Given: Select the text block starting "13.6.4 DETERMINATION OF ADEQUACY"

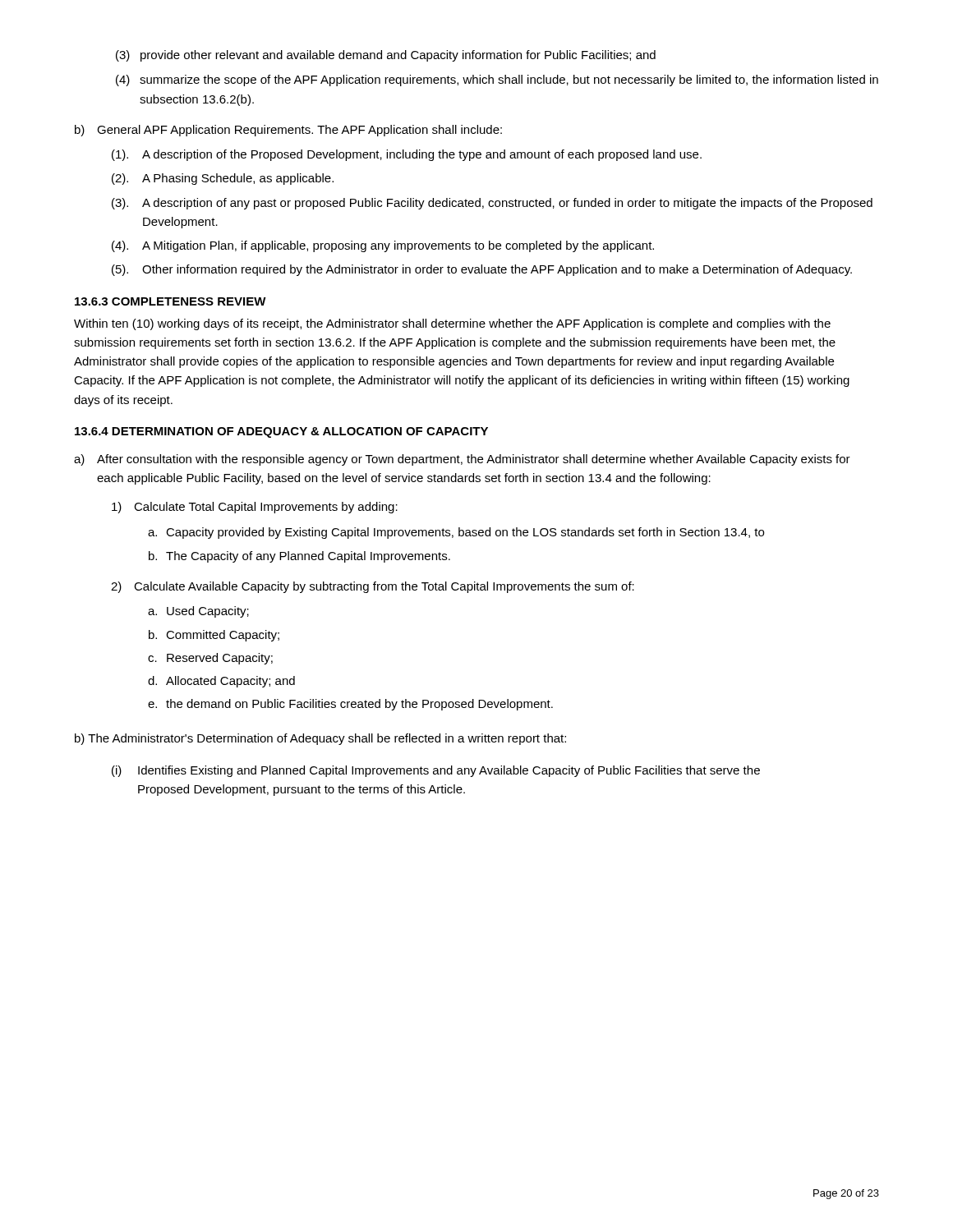Looking at the screenshot, I should (x=281, y=431).
